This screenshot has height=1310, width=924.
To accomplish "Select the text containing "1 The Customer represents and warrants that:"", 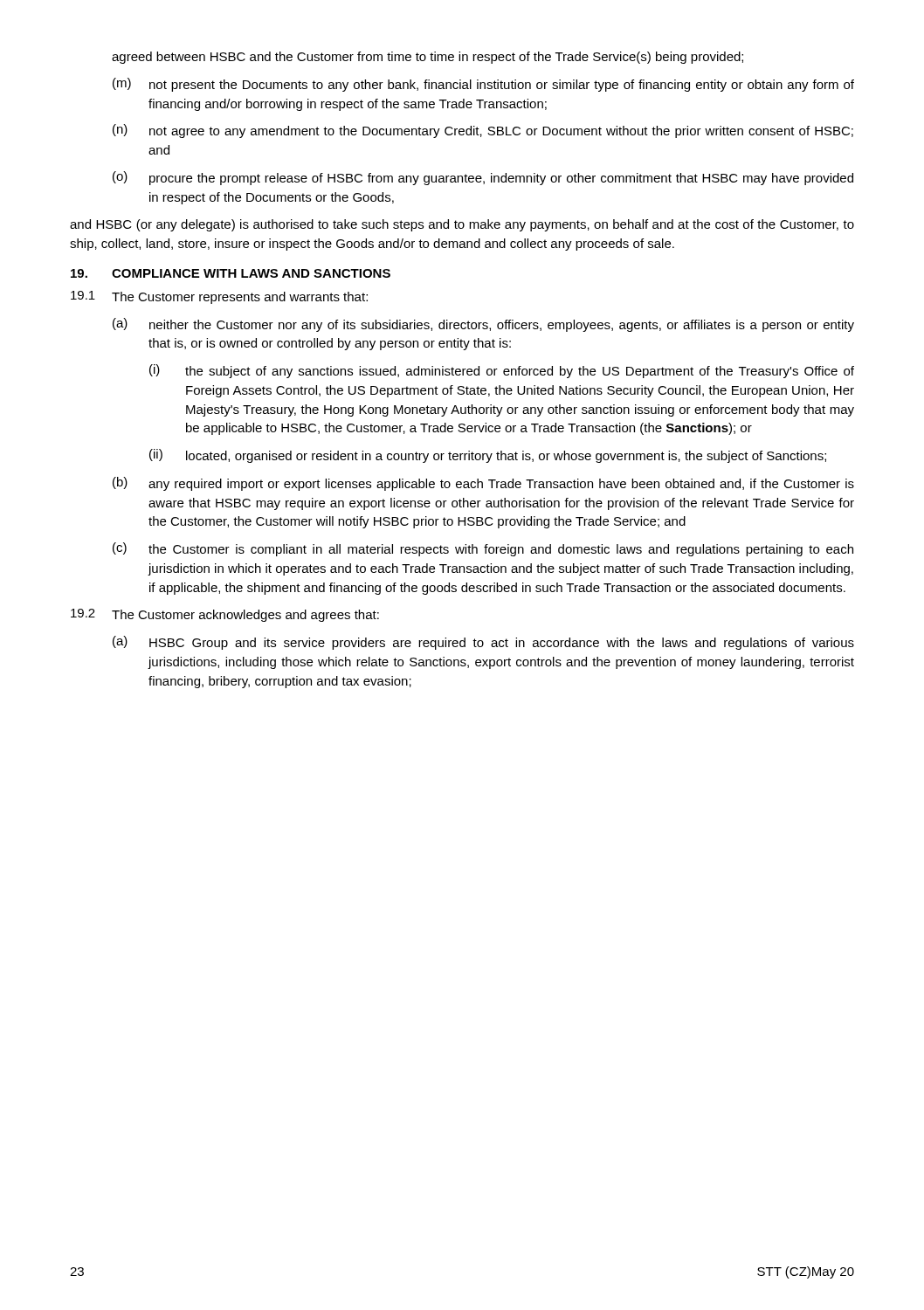I will click(219, 297).
